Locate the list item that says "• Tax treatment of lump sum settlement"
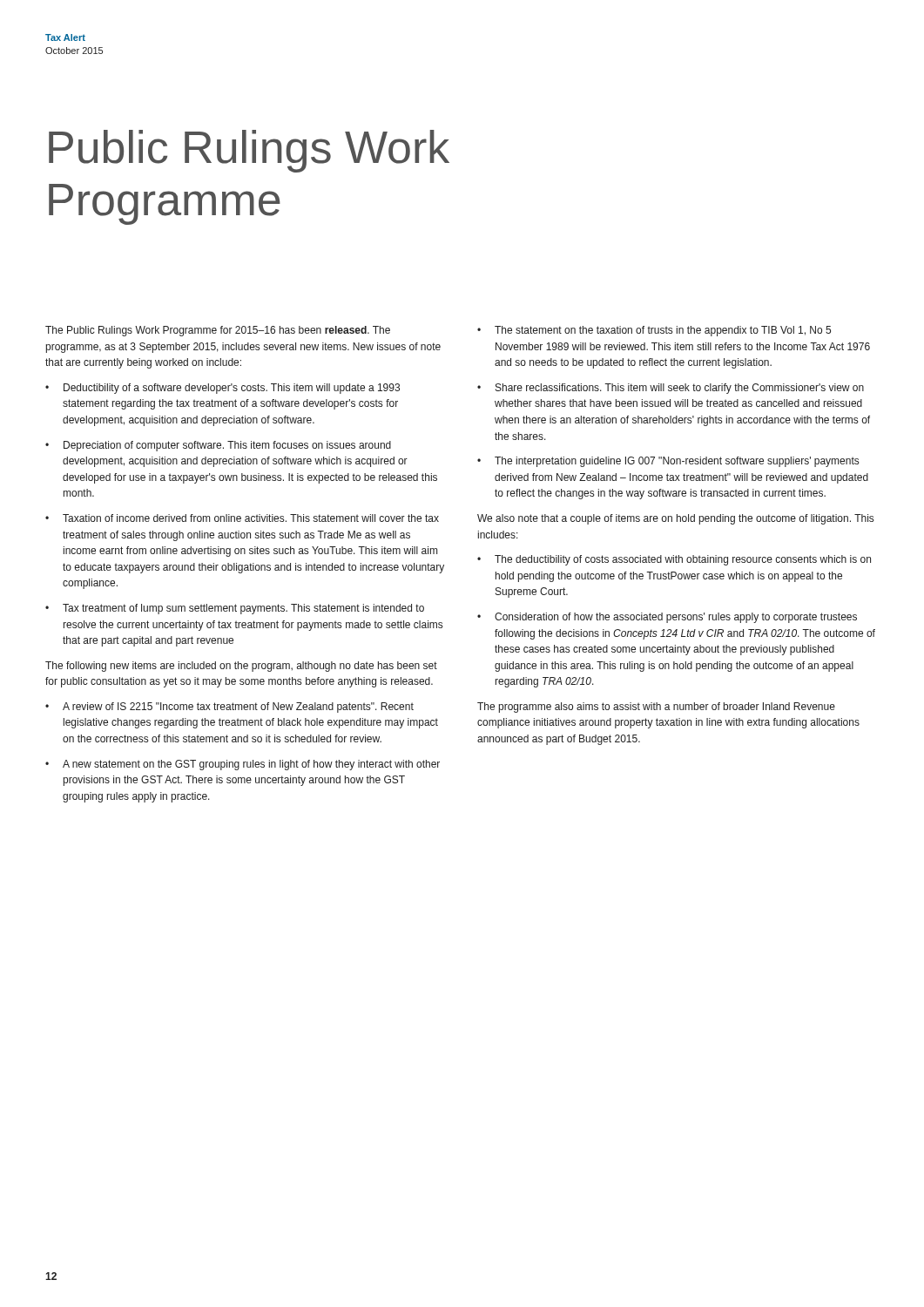924x1307 pixels. pyautogui.click(x=246, y=625)
